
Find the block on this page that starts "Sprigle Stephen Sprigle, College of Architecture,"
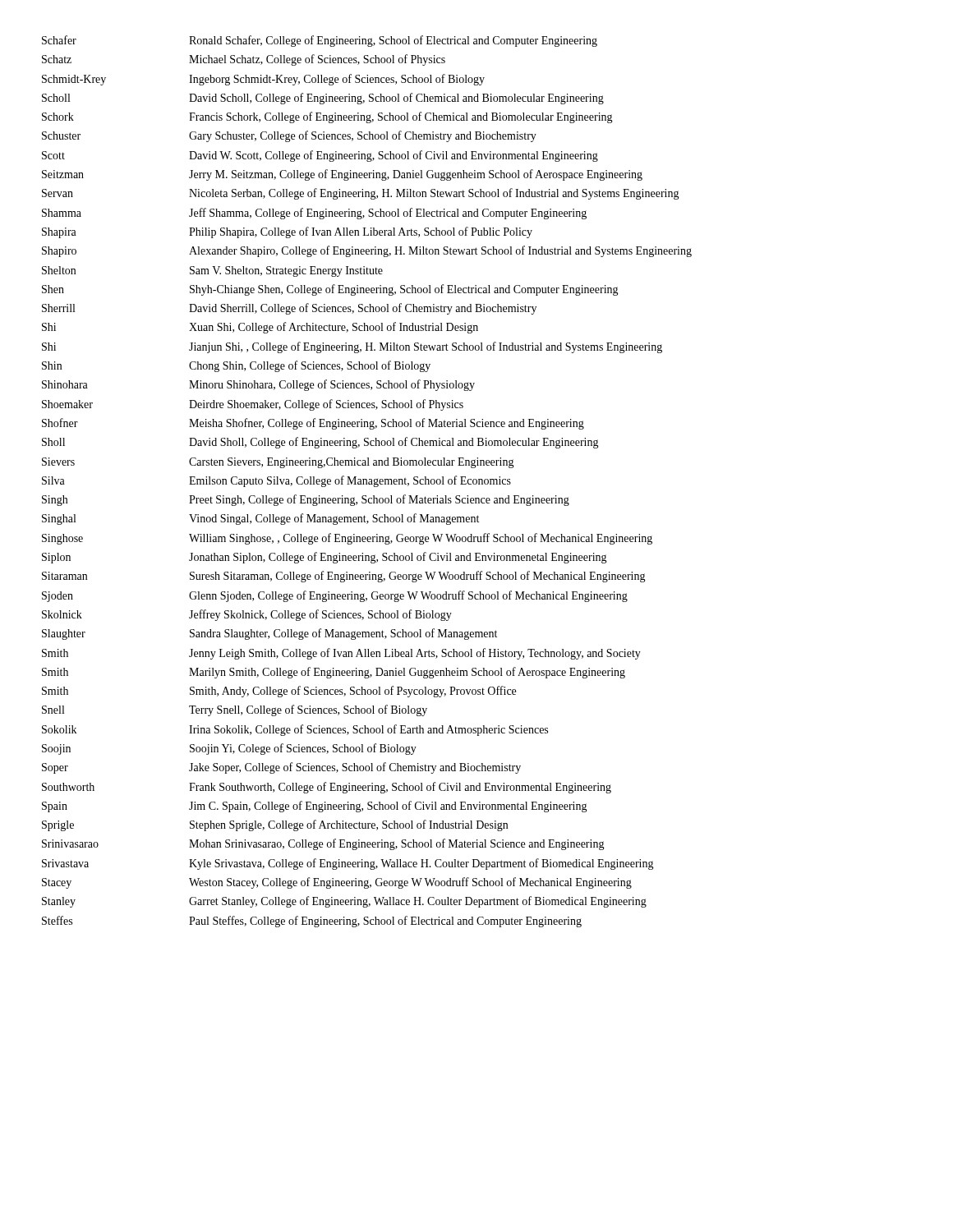476,826
